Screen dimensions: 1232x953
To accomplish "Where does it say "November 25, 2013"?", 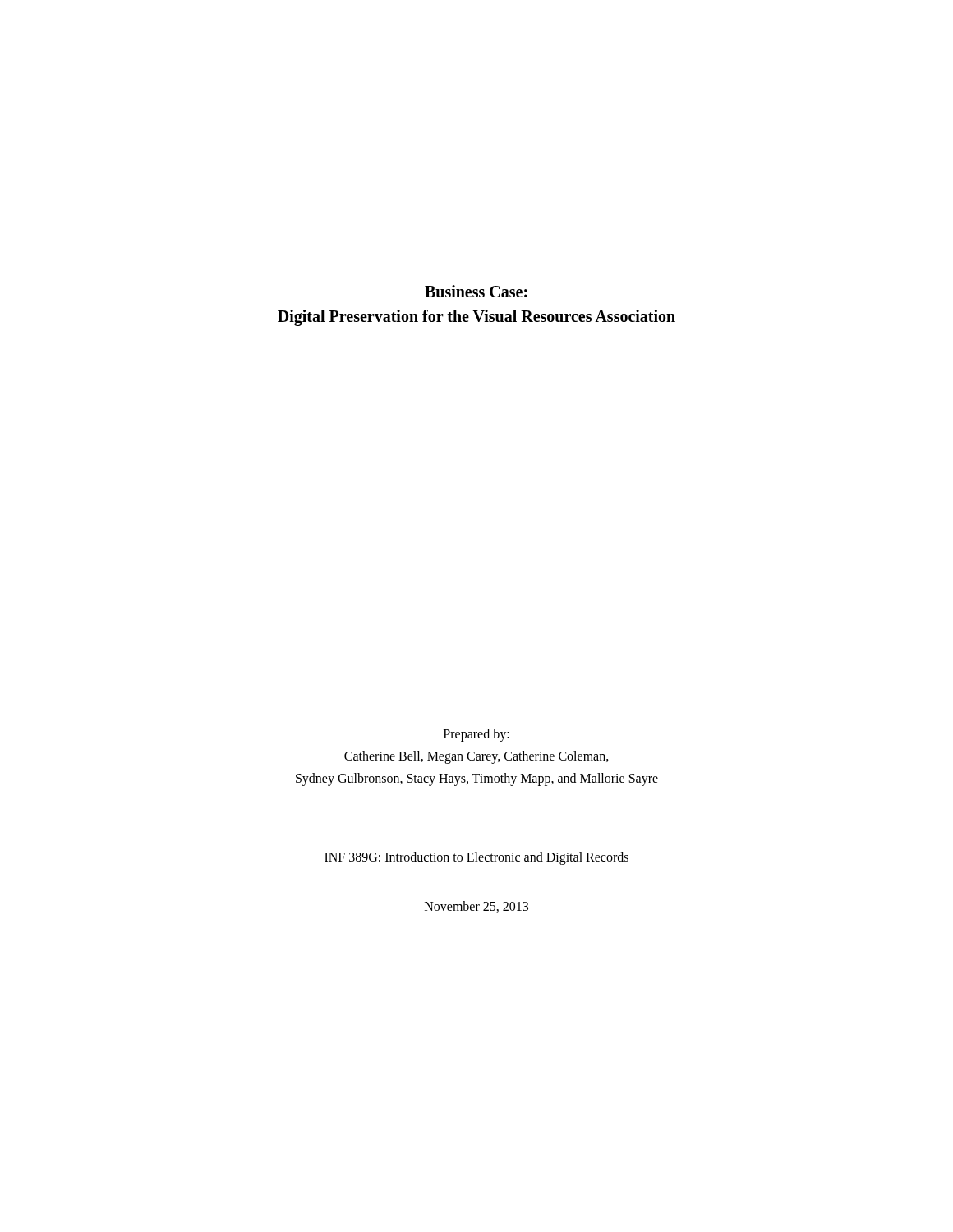I will click(x=476, y=907).
